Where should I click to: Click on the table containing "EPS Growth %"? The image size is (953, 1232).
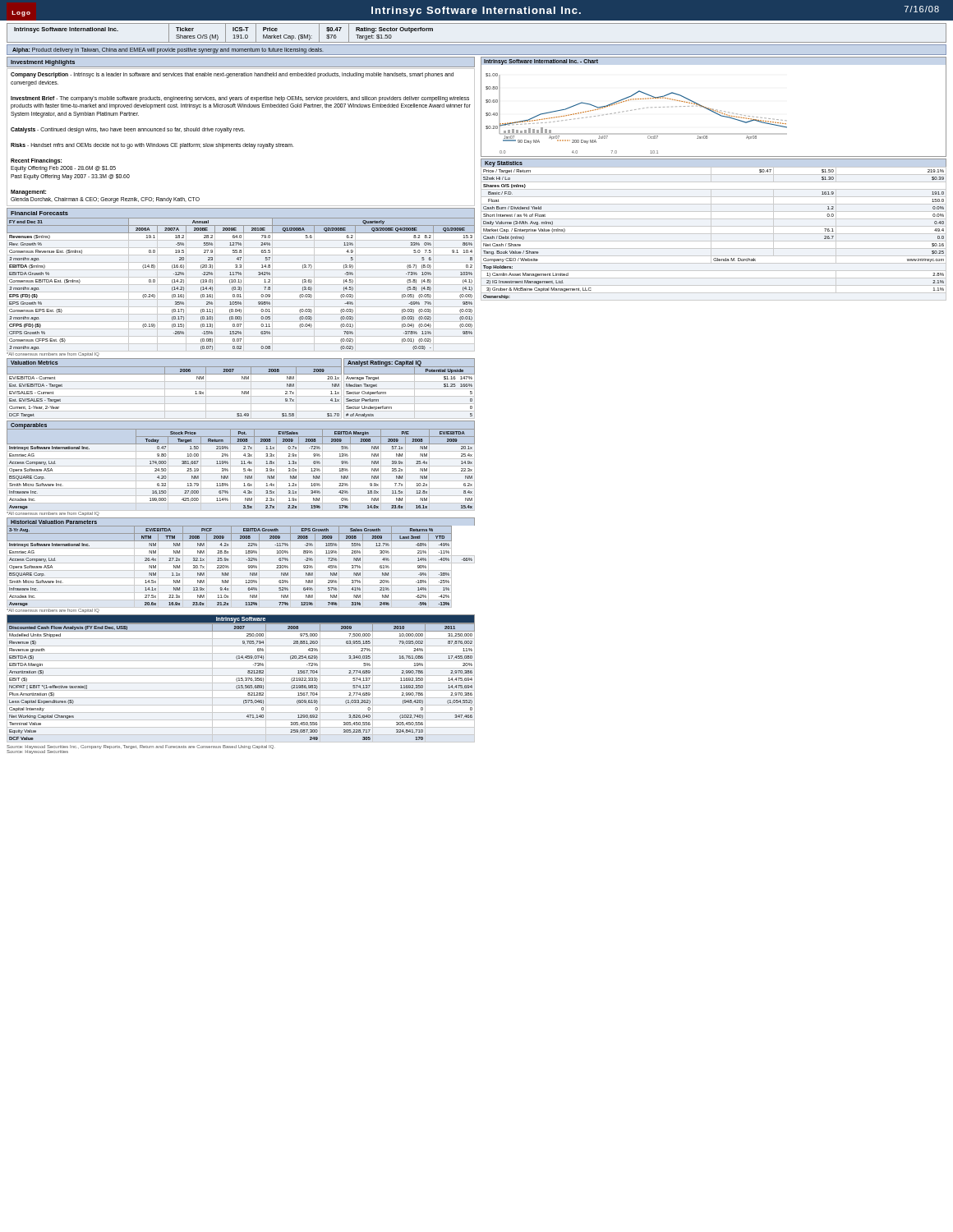[x=241, y=282]
